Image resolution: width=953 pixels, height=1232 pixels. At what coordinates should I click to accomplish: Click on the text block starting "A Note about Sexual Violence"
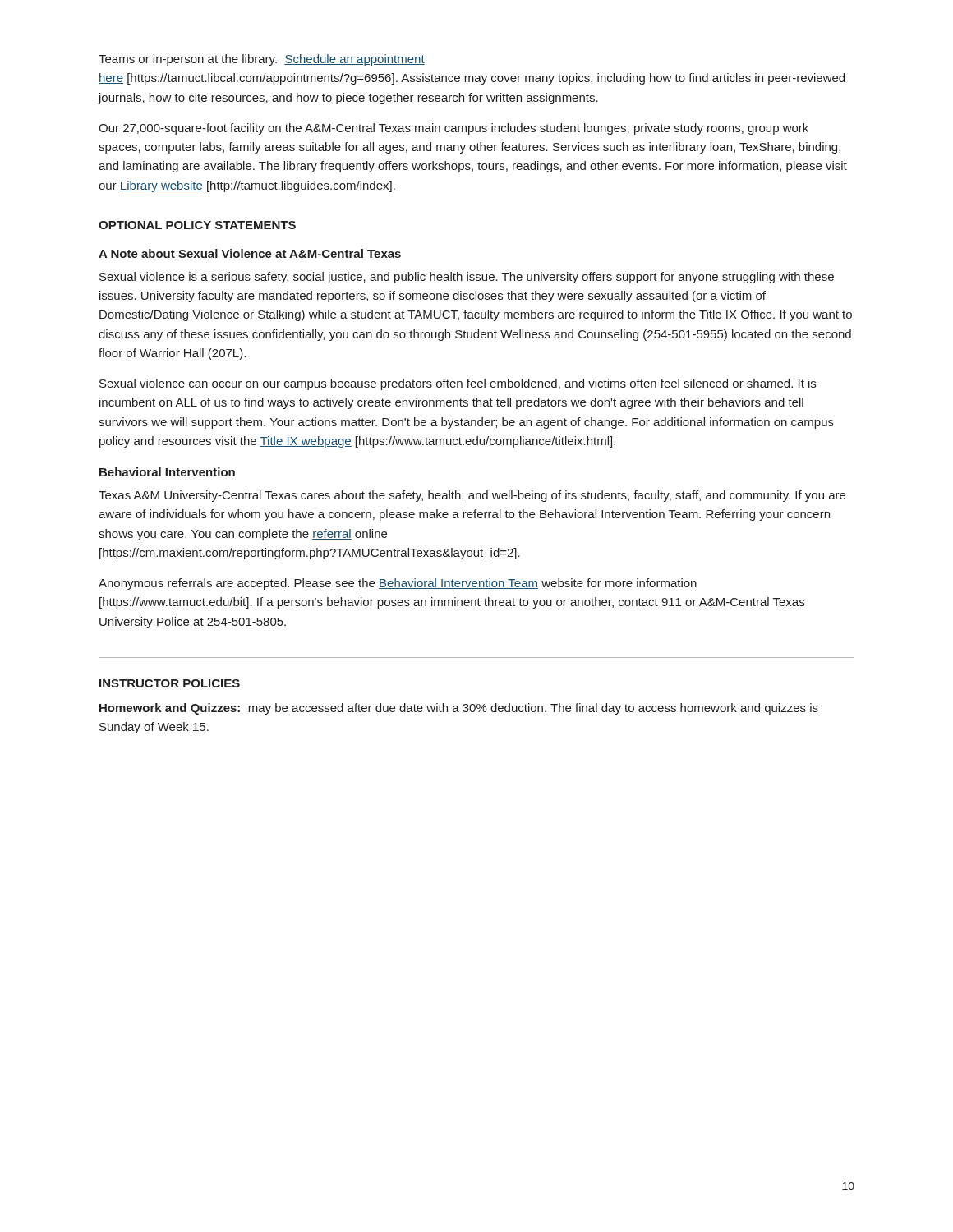click(250, 253)
